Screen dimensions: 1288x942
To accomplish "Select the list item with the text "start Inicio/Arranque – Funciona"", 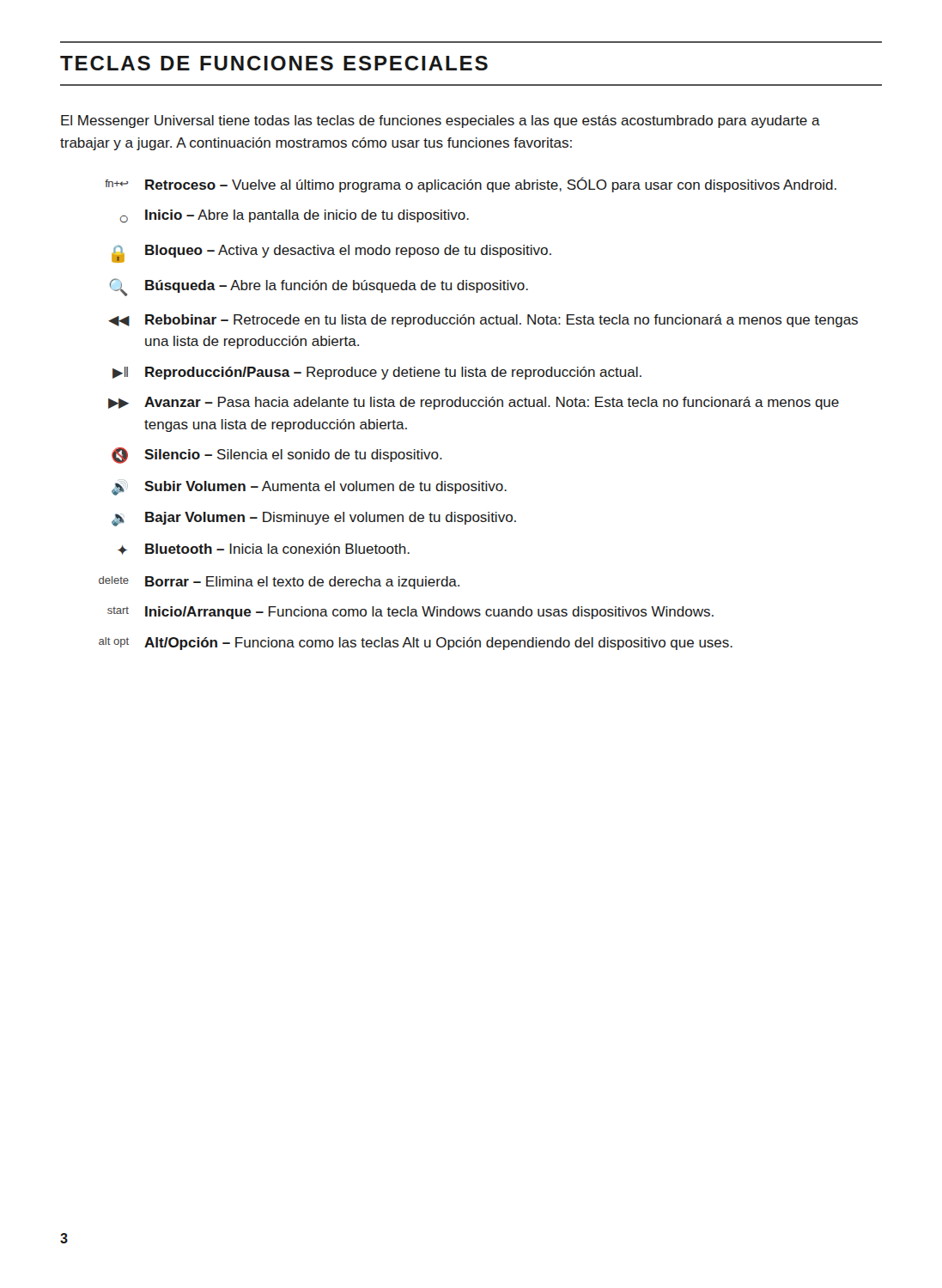I will coord(471,612).
